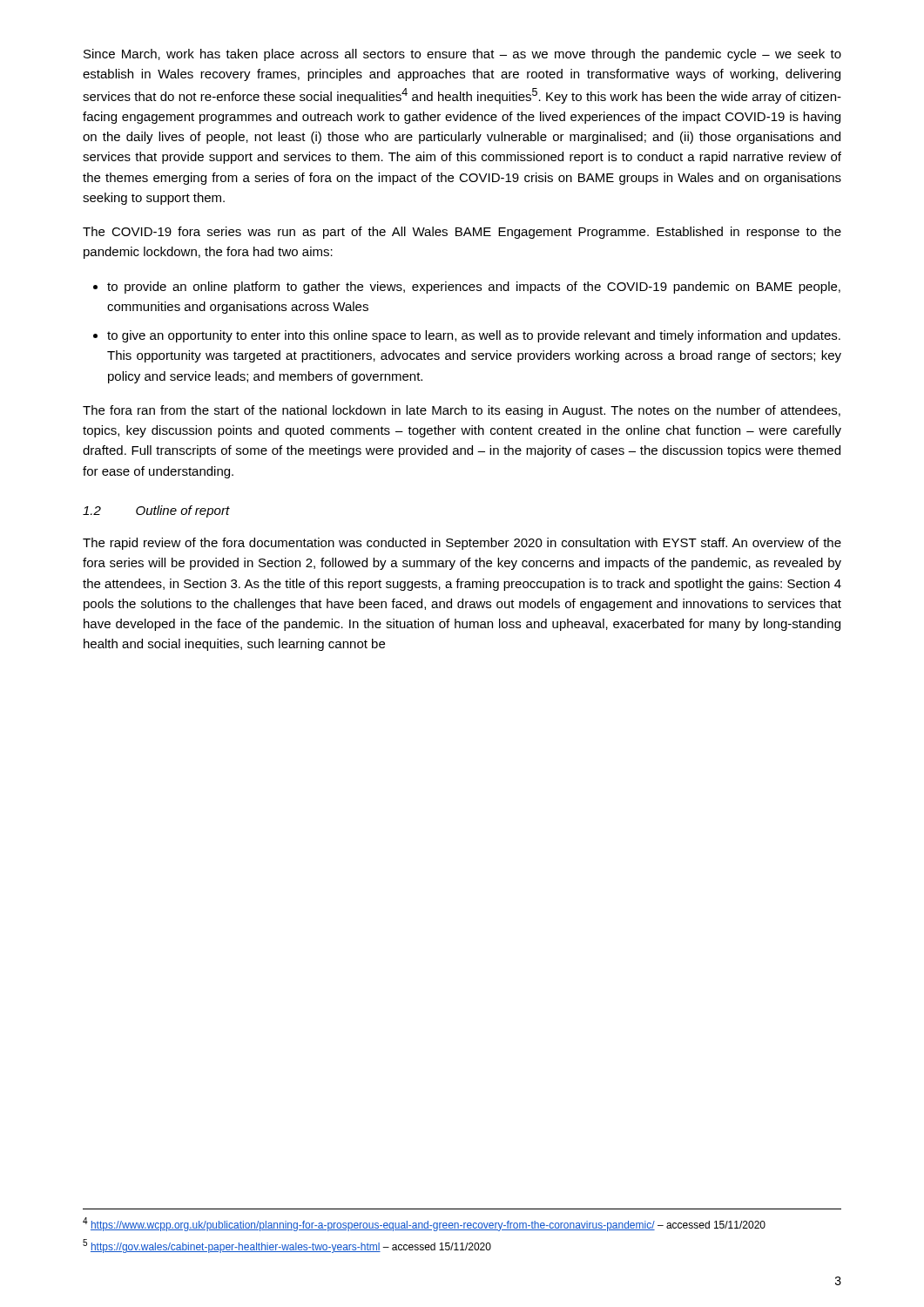Click on the list item with the text "to provide an online platform"

pos(474,296)
